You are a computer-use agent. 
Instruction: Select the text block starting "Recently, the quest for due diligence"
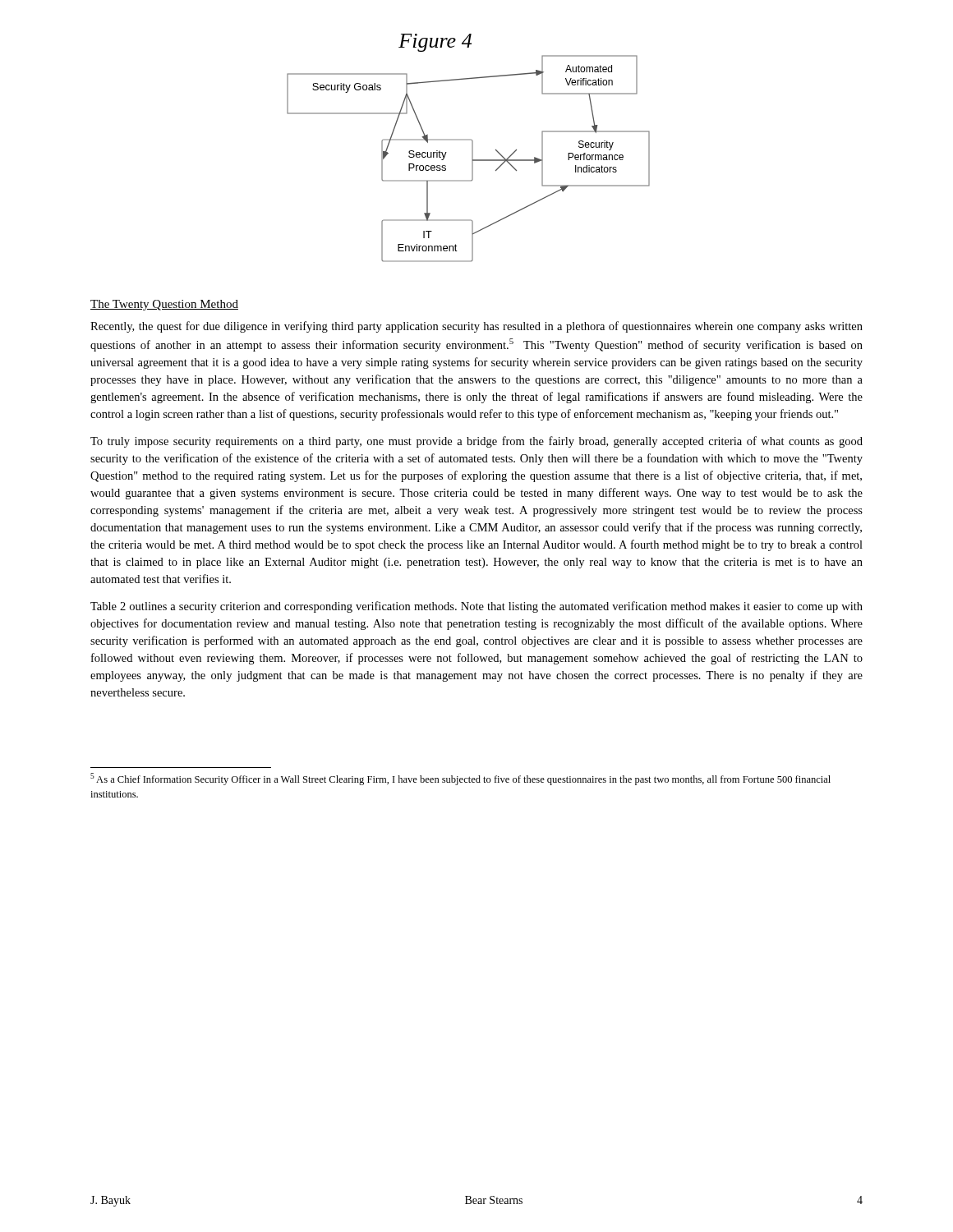pos(476,370)
